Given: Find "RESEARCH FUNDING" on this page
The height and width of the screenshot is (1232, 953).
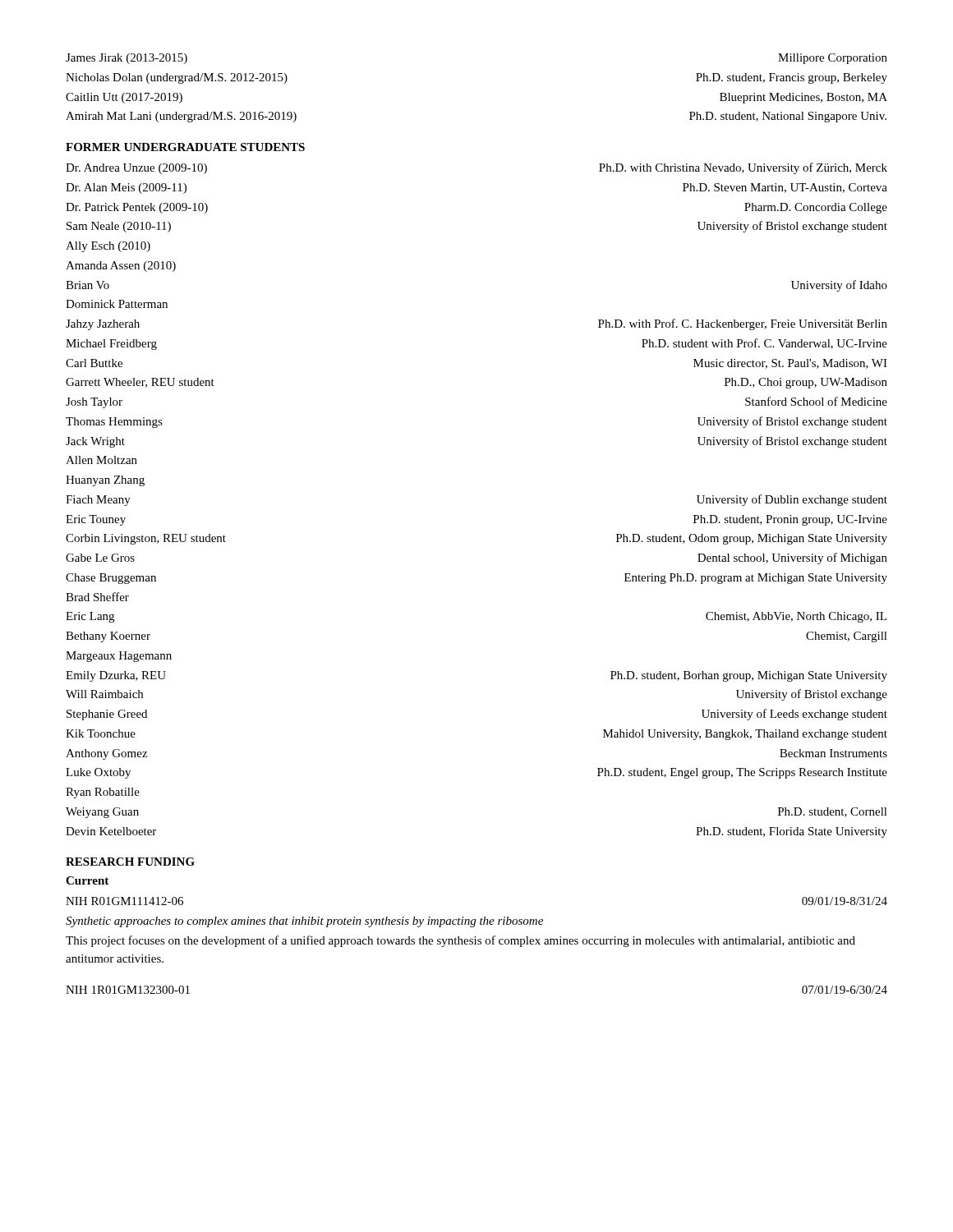Looking at the screenshot, I should [130, 862].
